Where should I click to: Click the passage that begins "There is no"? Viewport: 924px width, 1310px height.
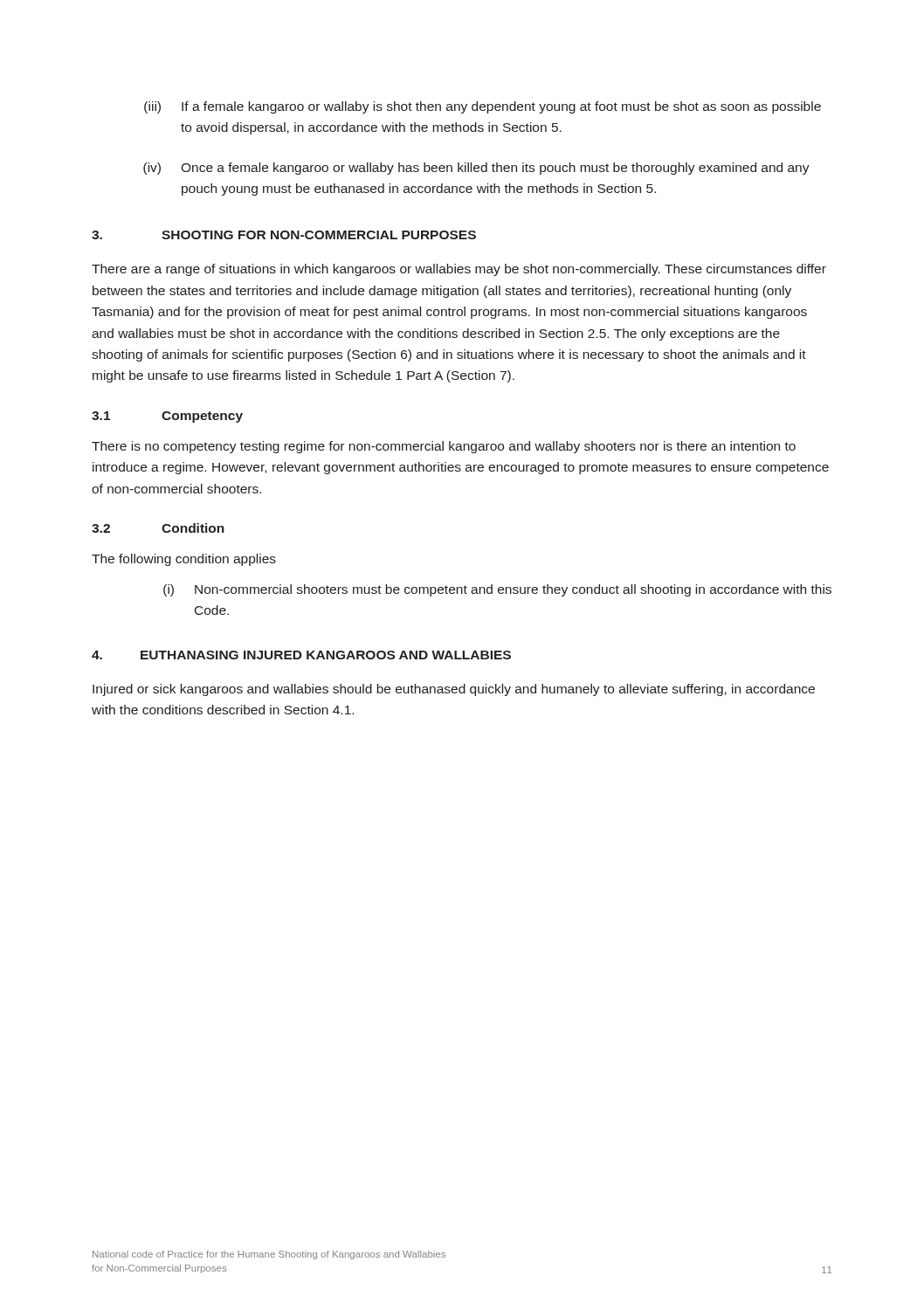click(x=460, y=467)
